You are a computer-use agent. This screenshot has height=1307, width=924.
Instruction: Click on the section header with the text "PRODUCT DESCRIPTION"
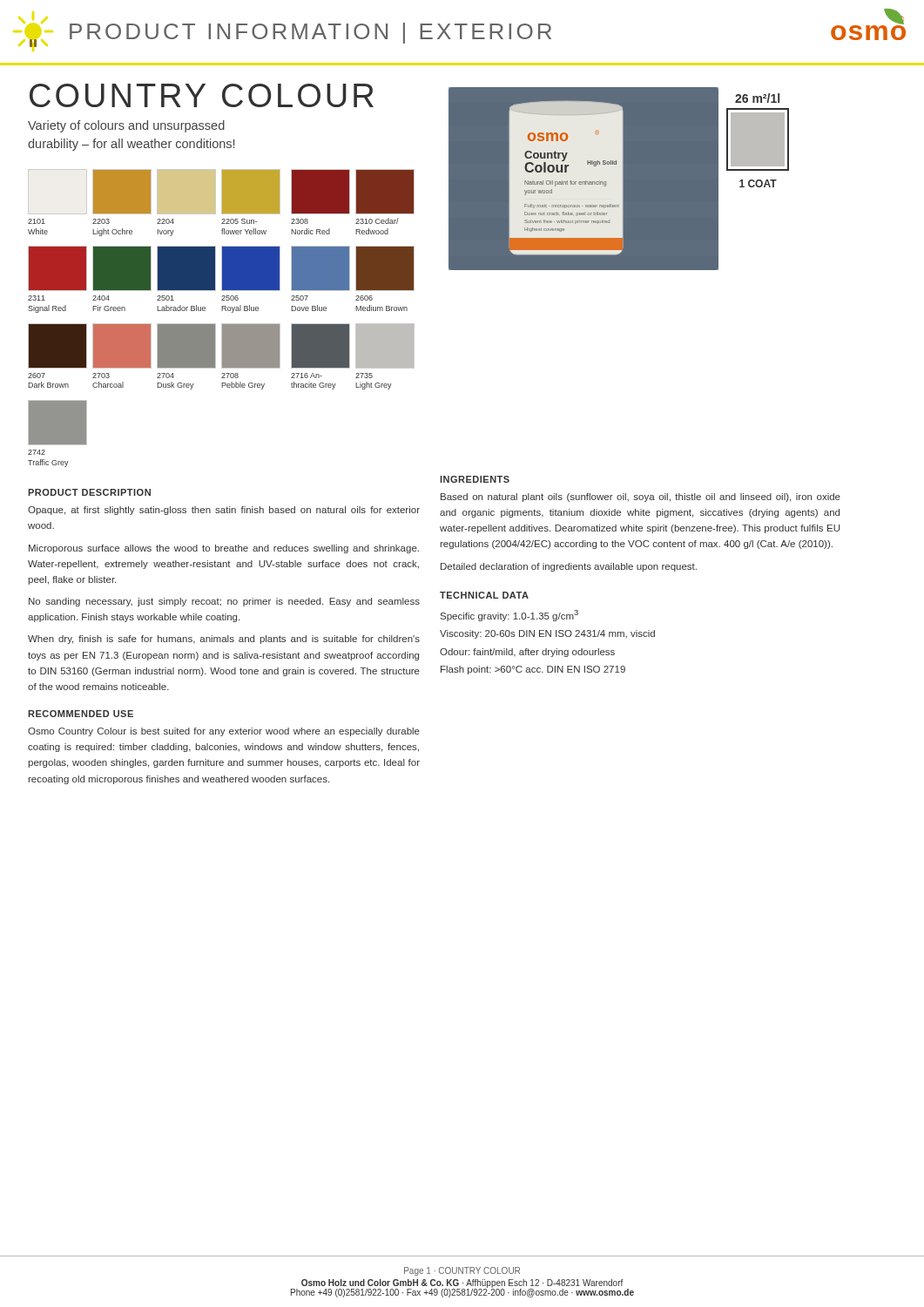(x=90, y=493)
